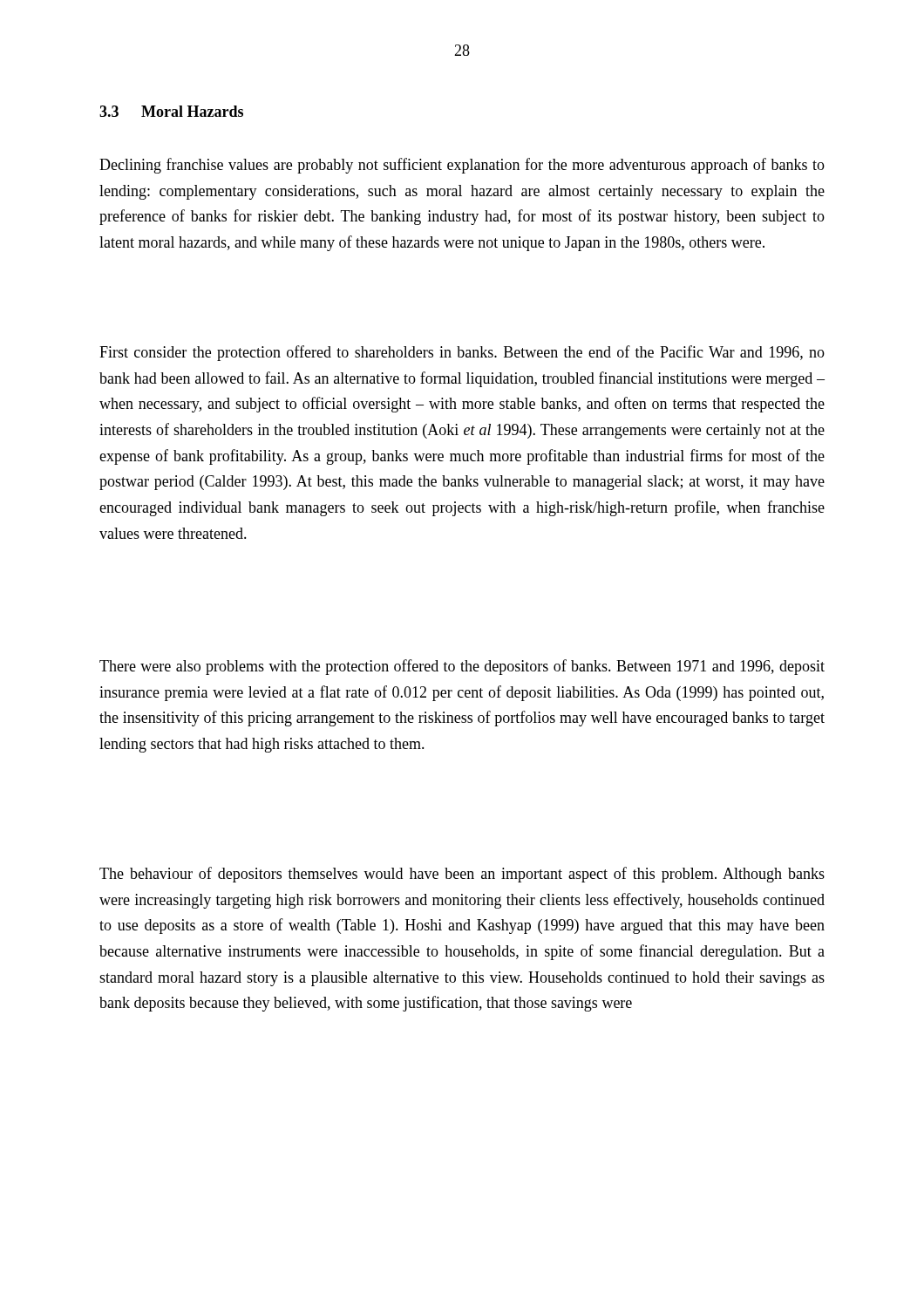
Task: Select the text block with the text "Declining franchise values are probably not sufficient"
Action: tap(462, 204)
